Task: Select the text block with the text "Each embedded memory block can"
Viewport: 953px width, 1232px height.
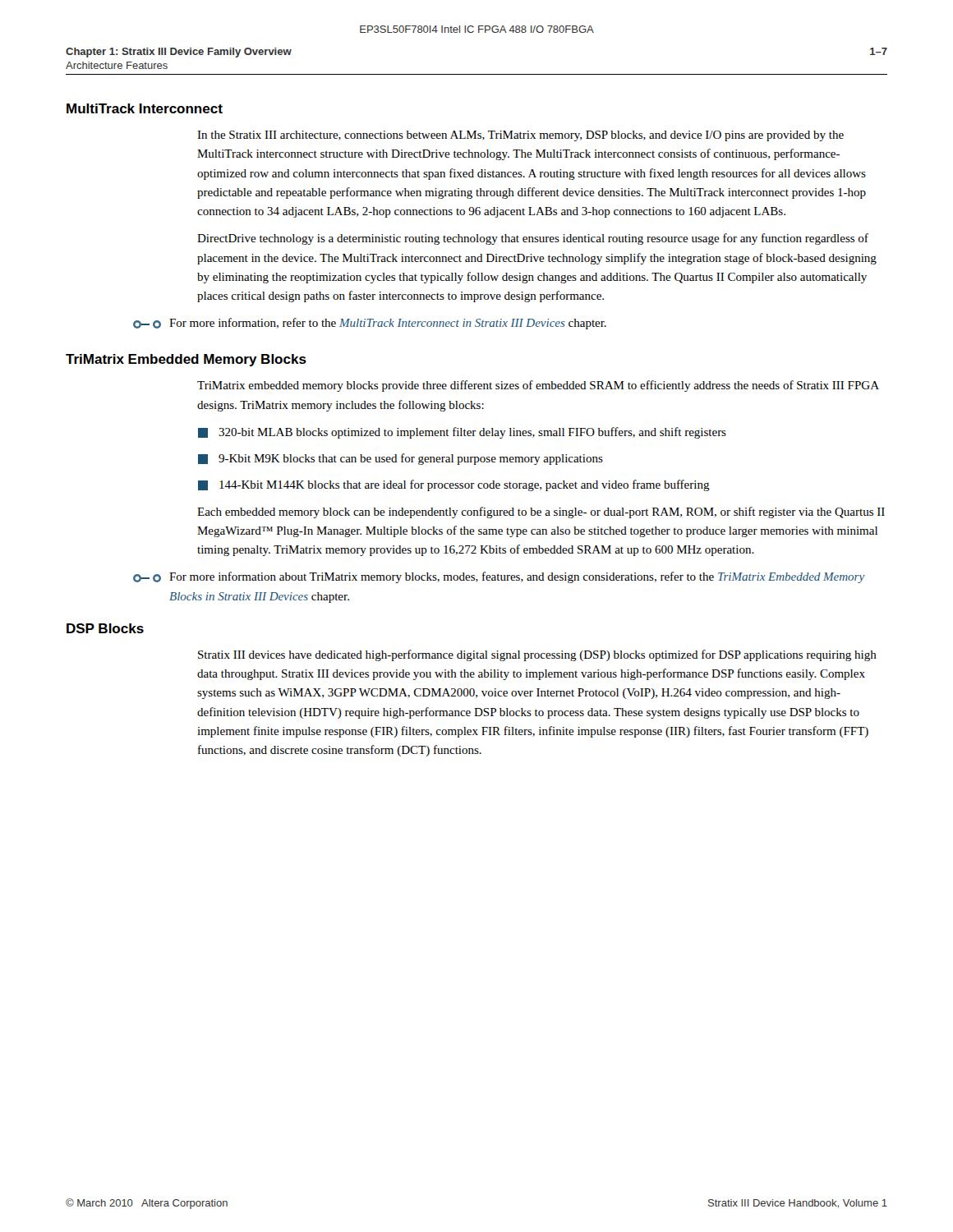Action: (x=541, y=530)
